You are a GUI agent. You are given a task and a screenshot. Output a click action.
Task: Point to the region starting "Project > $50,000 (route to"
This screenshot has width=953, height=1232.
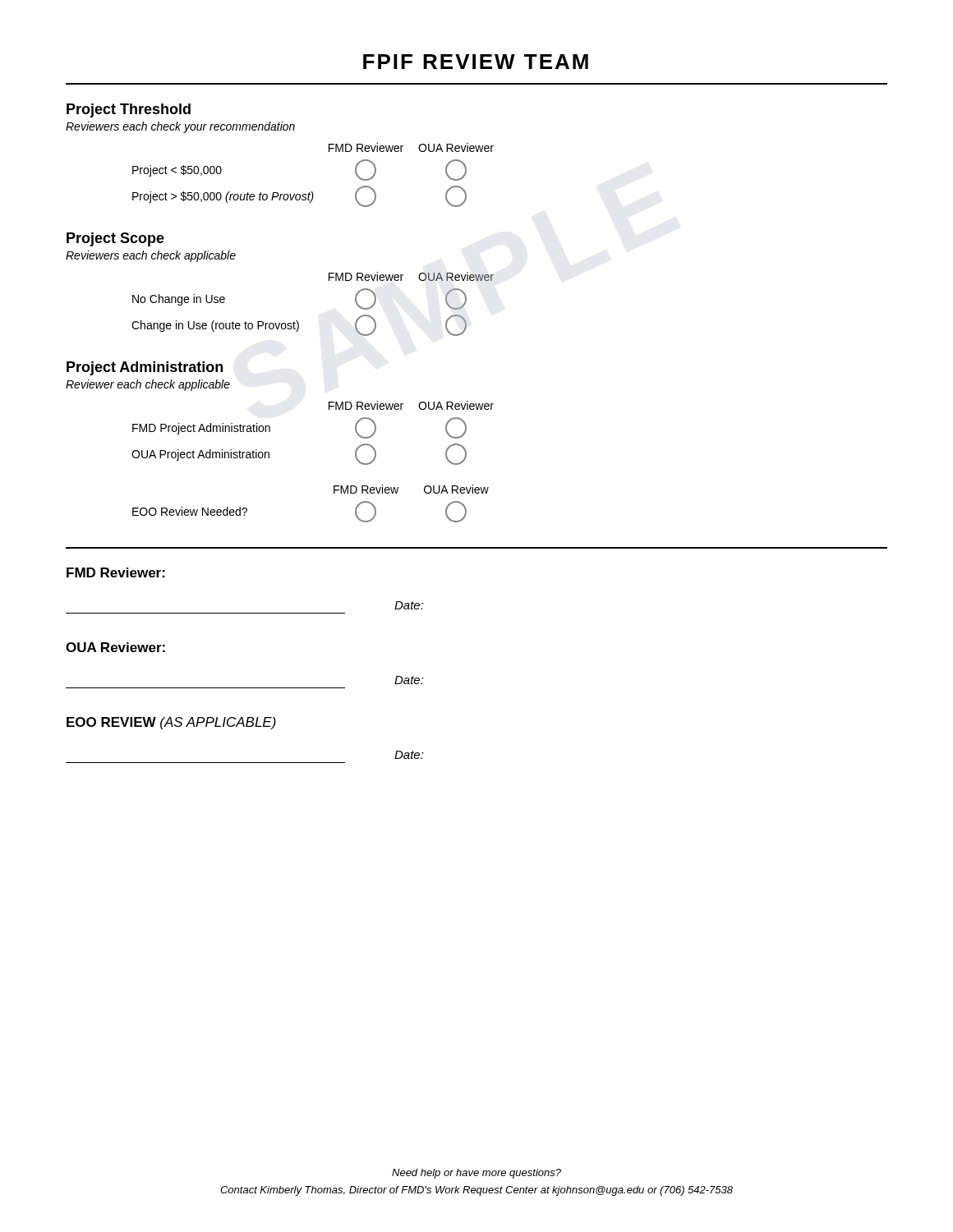tap(223, 196)
